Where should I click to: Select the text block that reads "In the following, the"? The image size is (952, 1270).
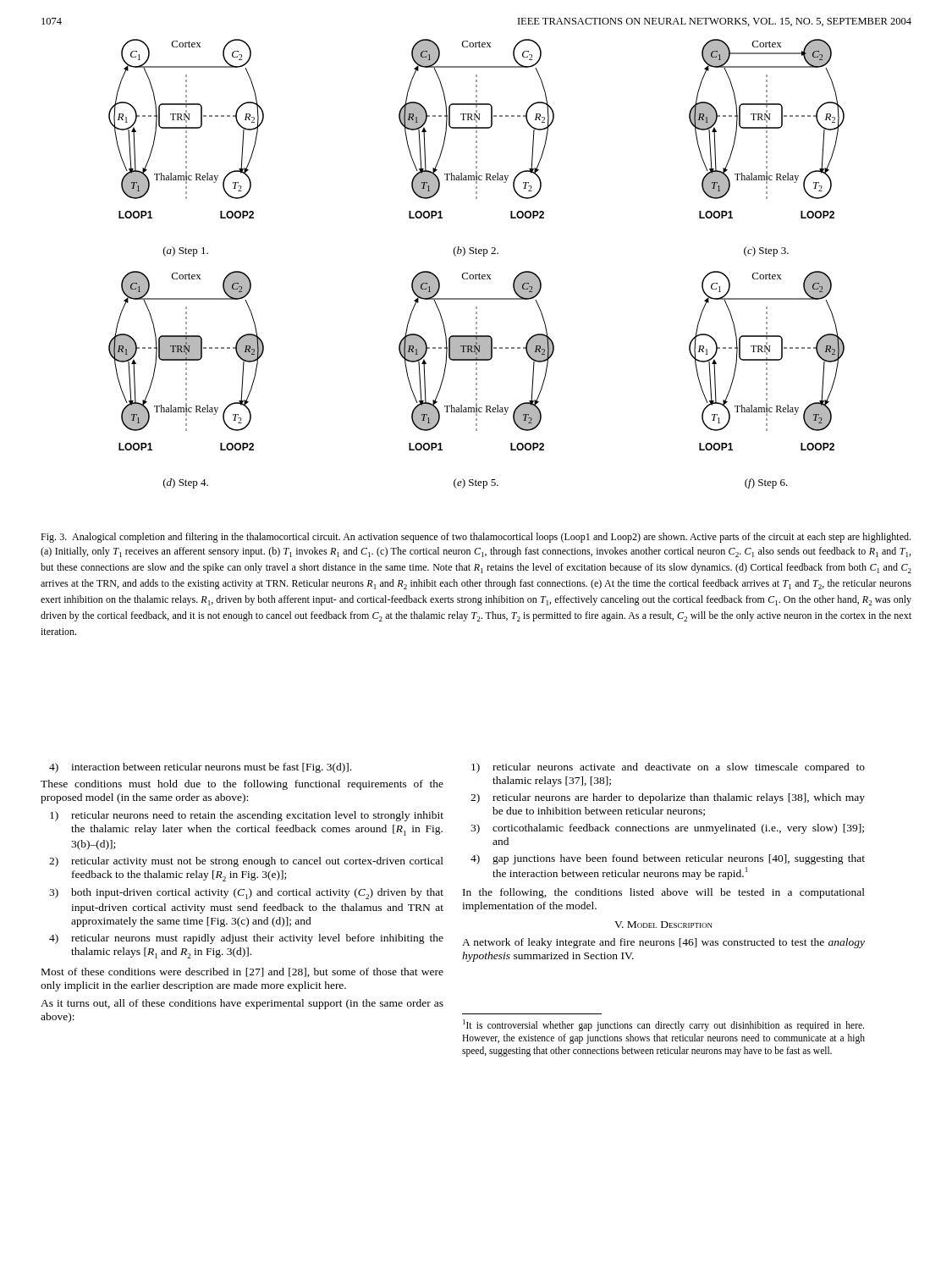pos(663,898)
